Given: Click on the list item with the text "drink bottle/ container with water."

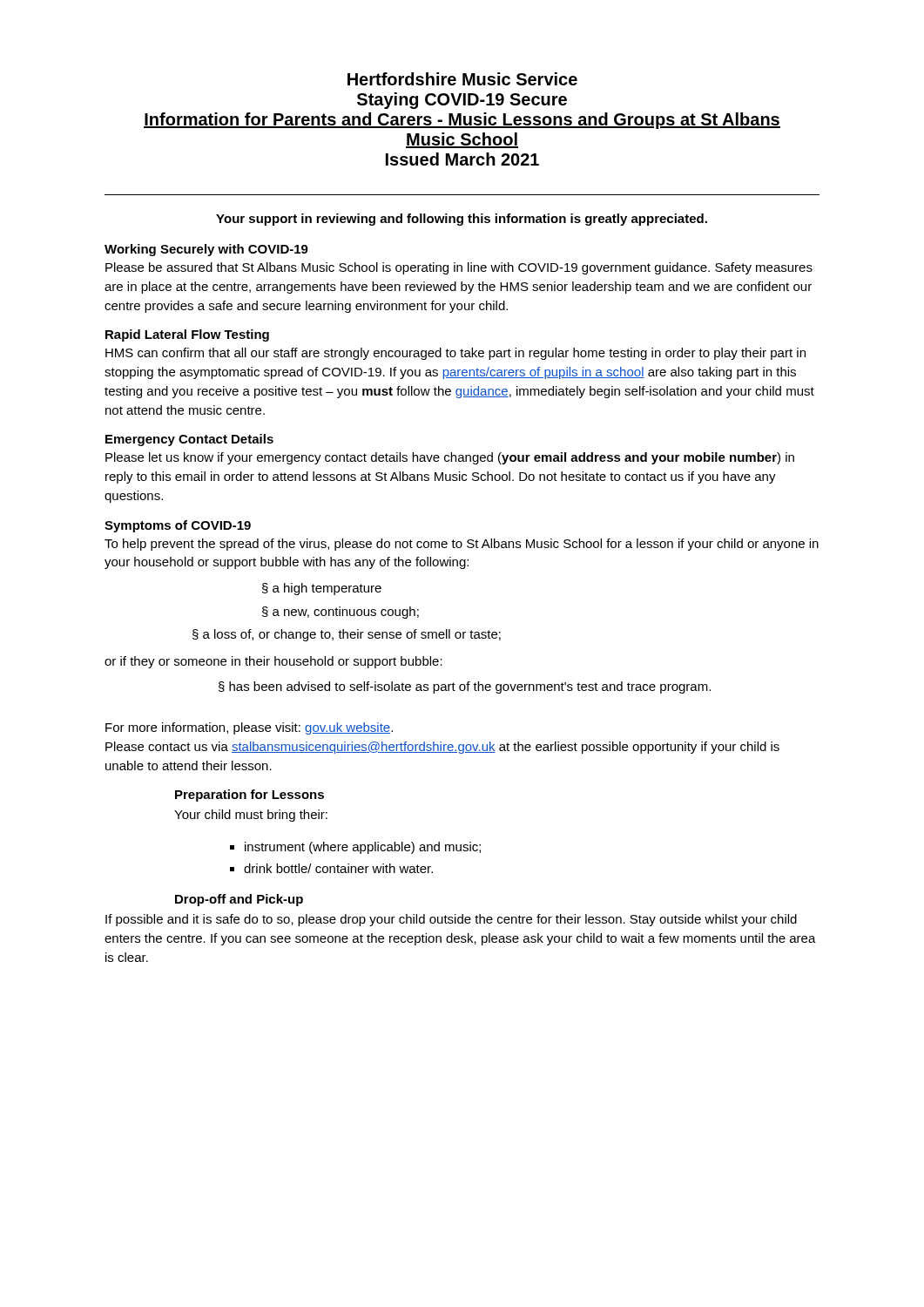Looking at the screenshot, I should 338,868.
